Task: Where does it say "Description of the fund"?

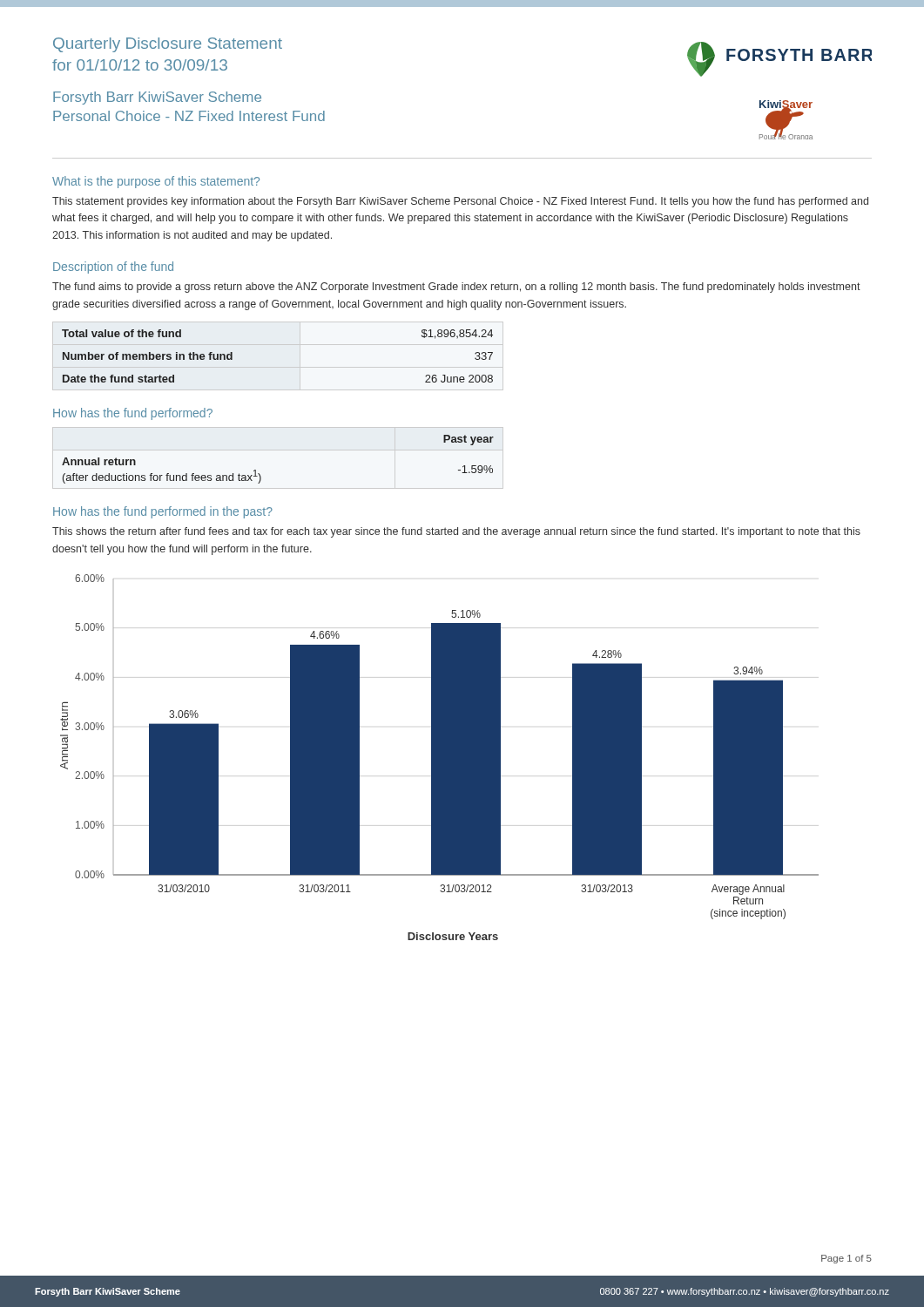Action: [x=113, y=267]
